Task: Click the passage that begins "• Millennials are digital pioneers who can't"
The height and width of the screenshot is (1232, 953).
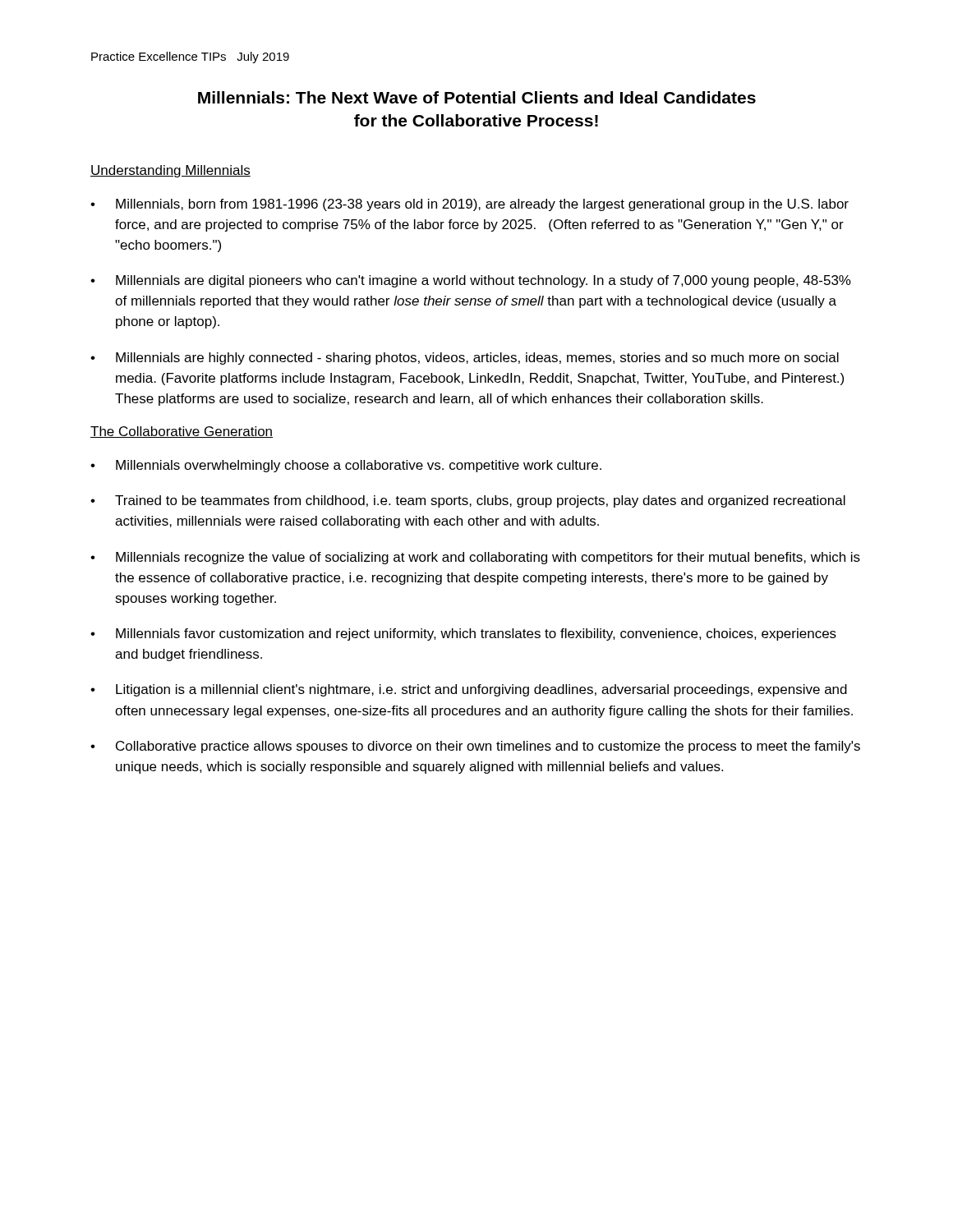Action: (476, 301)
